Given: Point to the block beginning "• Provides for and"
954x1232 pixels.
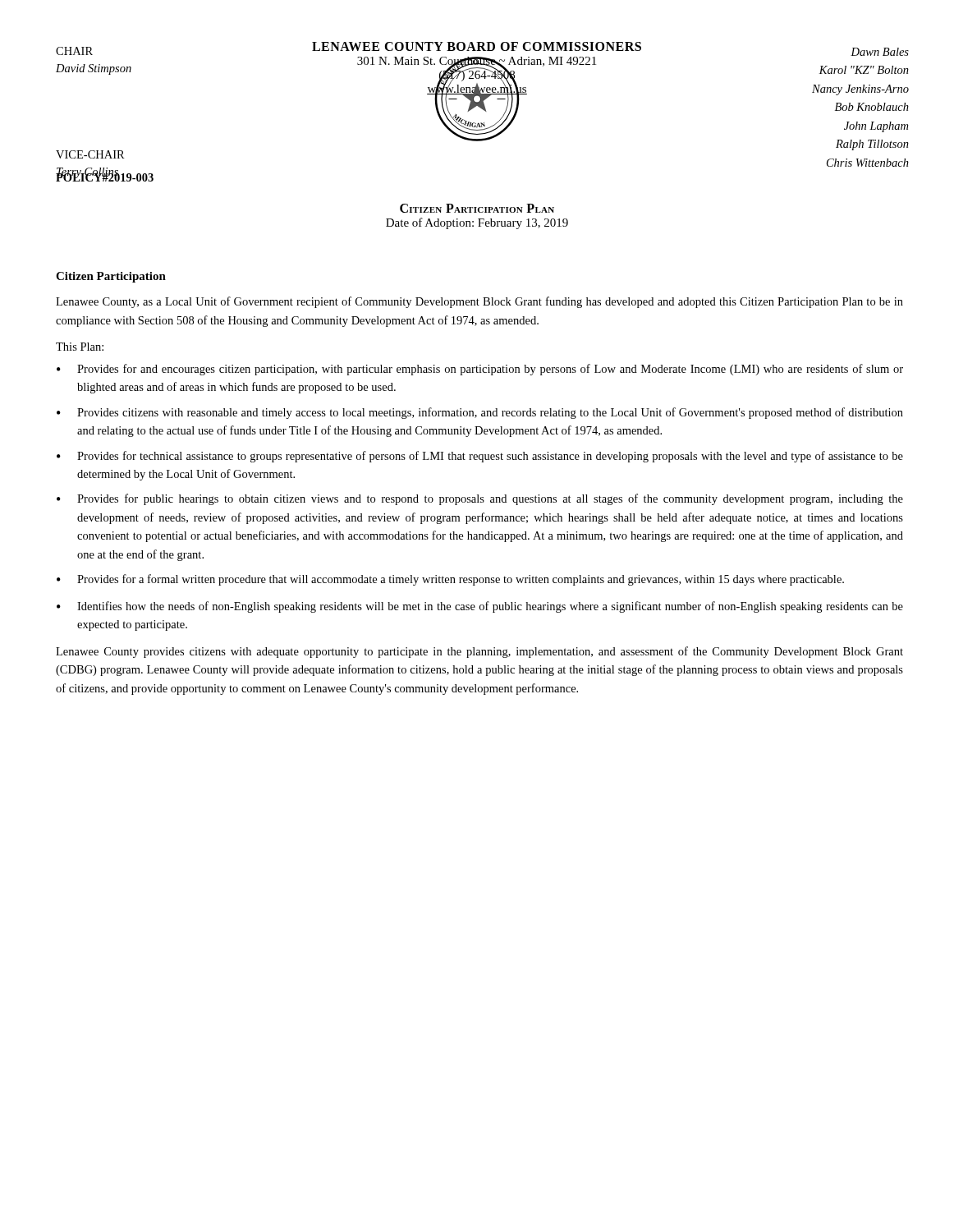Looking at the screenshot, I should (x=479, y=378).
